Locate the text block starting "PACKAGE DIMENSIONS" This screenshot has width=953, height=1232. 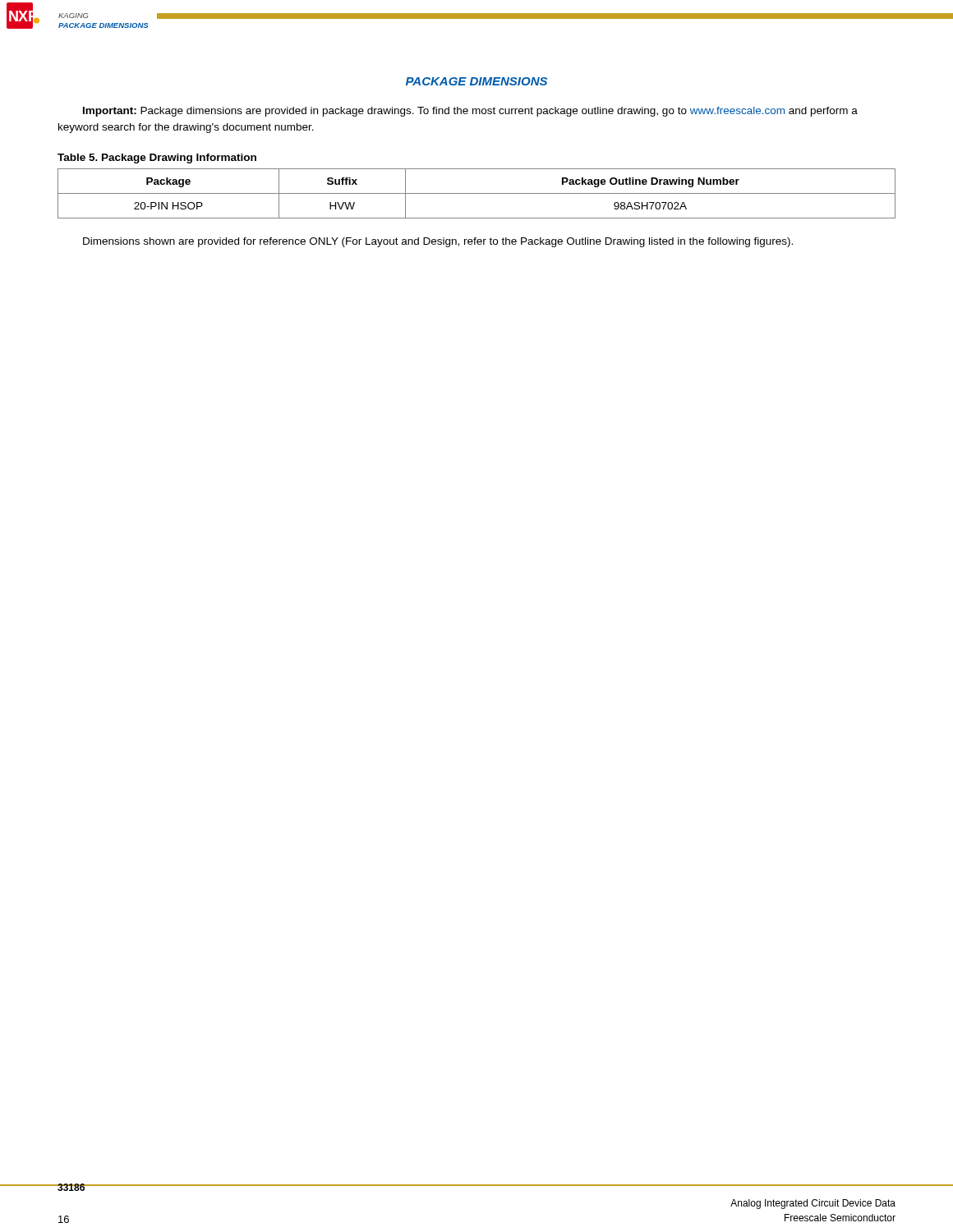tap(476, 81)
